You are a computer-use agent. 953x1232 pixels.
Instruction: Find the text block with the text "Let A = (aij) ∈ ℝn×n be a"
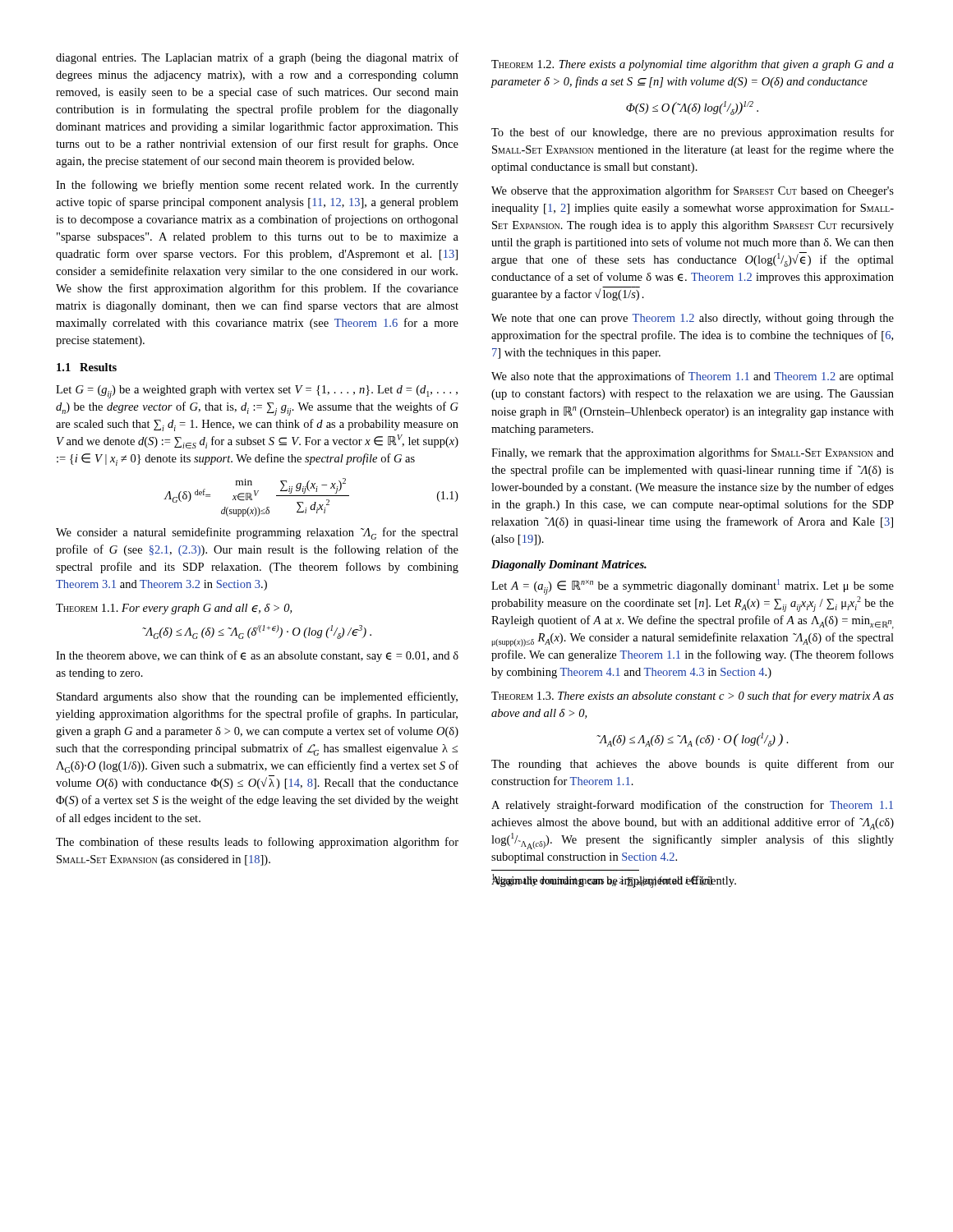693,629
